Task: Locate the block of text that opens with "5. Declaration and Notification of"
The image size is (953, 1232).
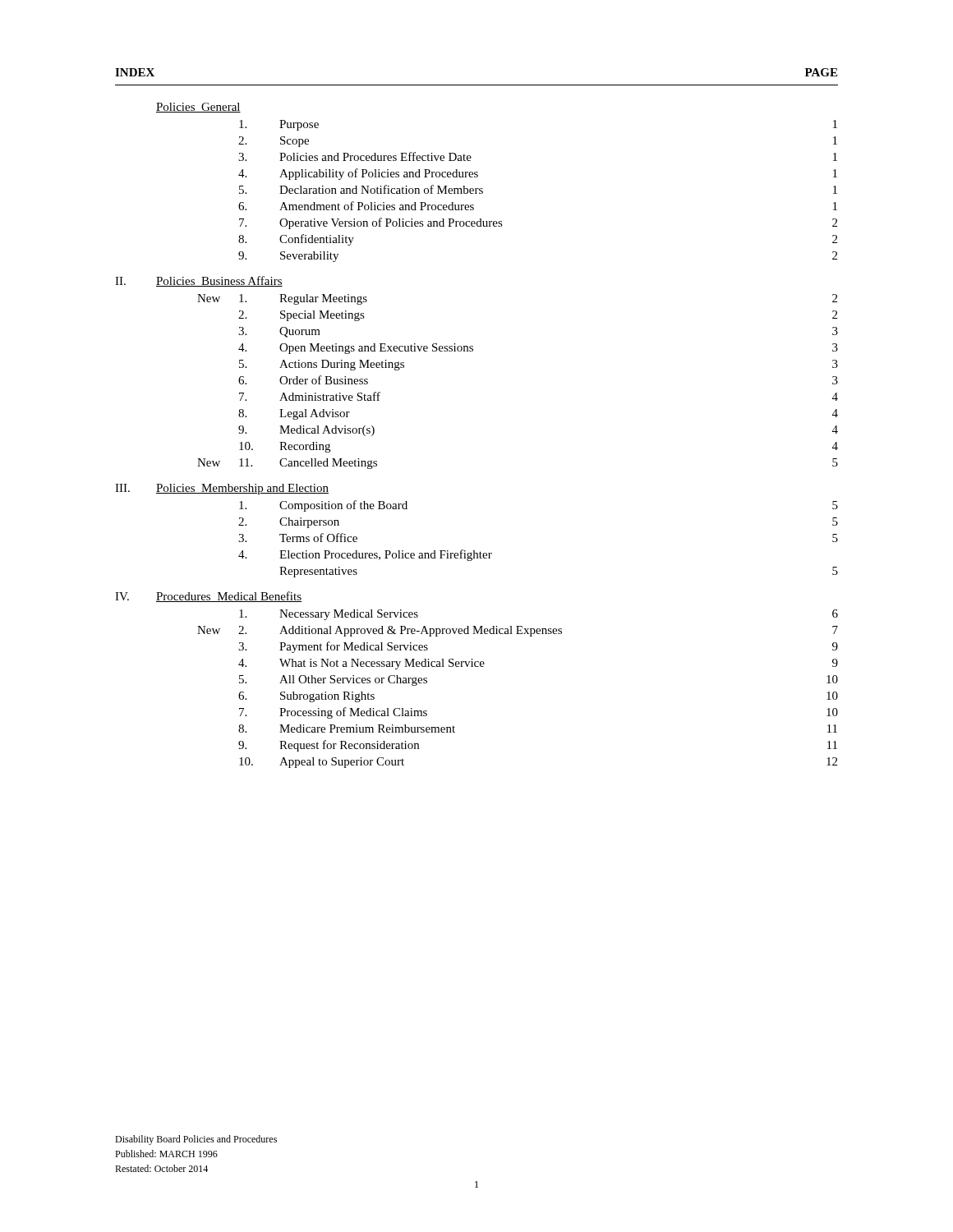Action: point(378,188)
